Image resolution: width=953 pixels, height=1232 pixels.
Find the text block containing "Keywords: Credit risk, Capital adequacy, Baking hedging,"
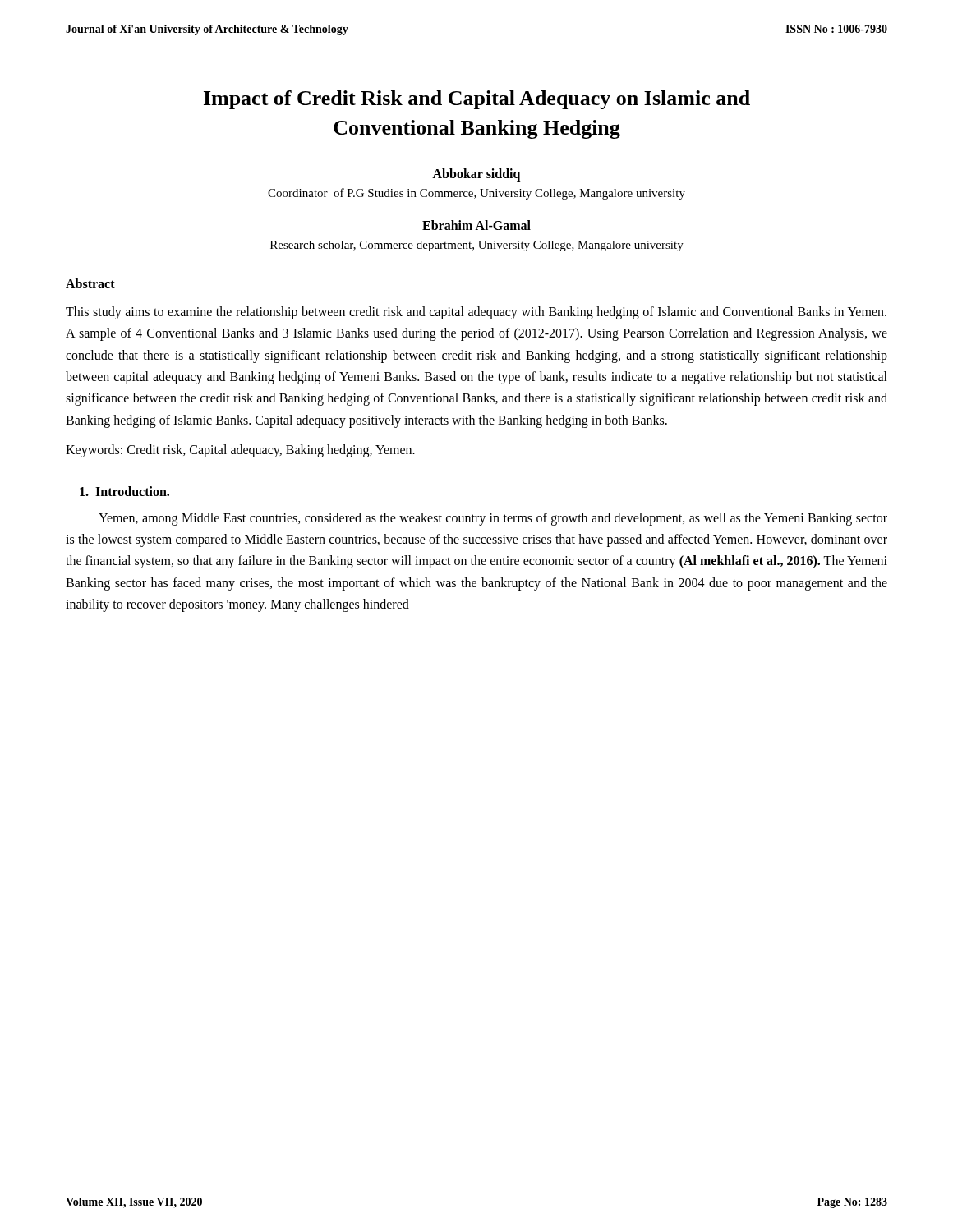pyautogui.click(x=241, y=450)
